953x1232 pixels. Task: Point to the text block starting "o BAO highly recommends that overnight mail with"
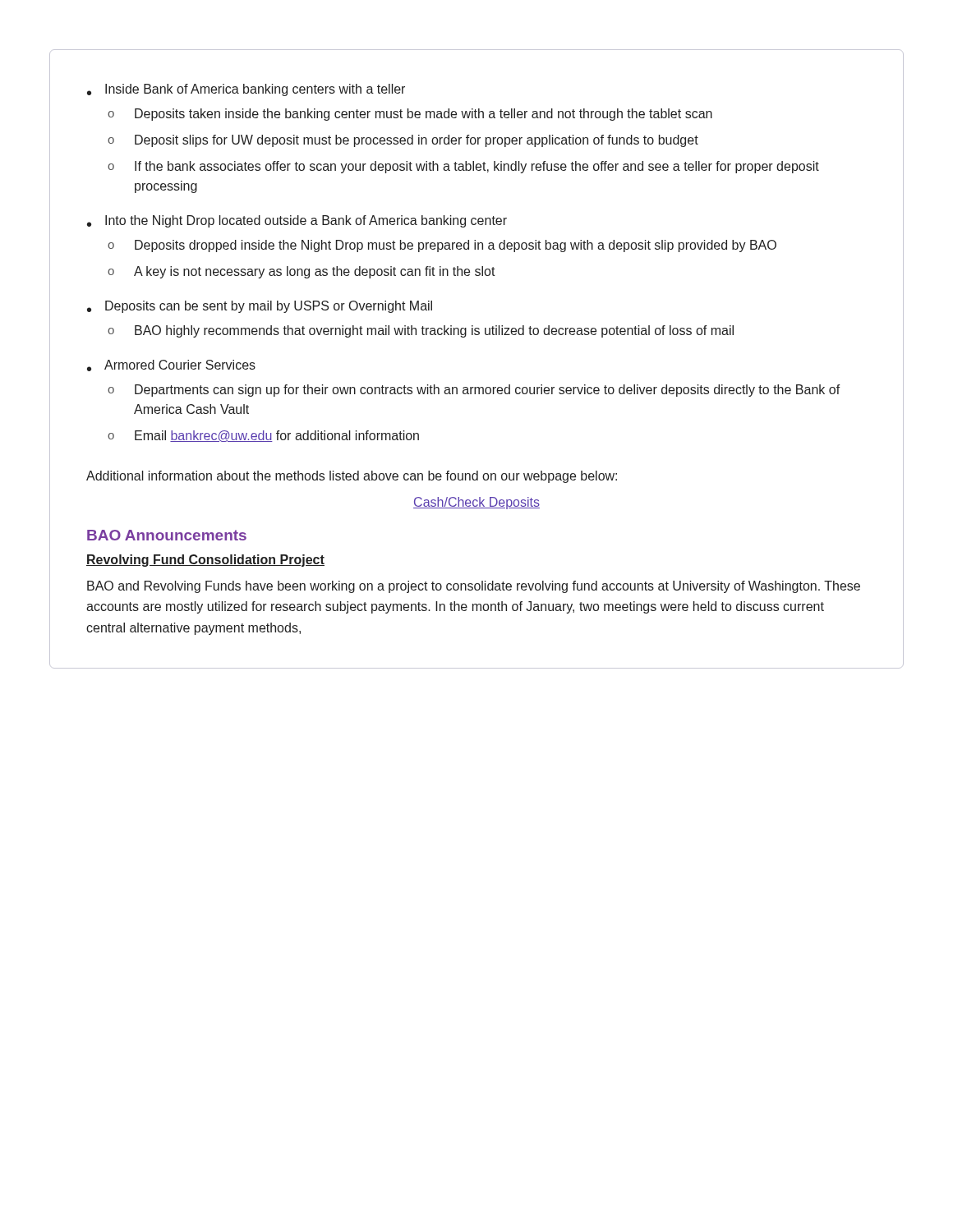point(486,331)
